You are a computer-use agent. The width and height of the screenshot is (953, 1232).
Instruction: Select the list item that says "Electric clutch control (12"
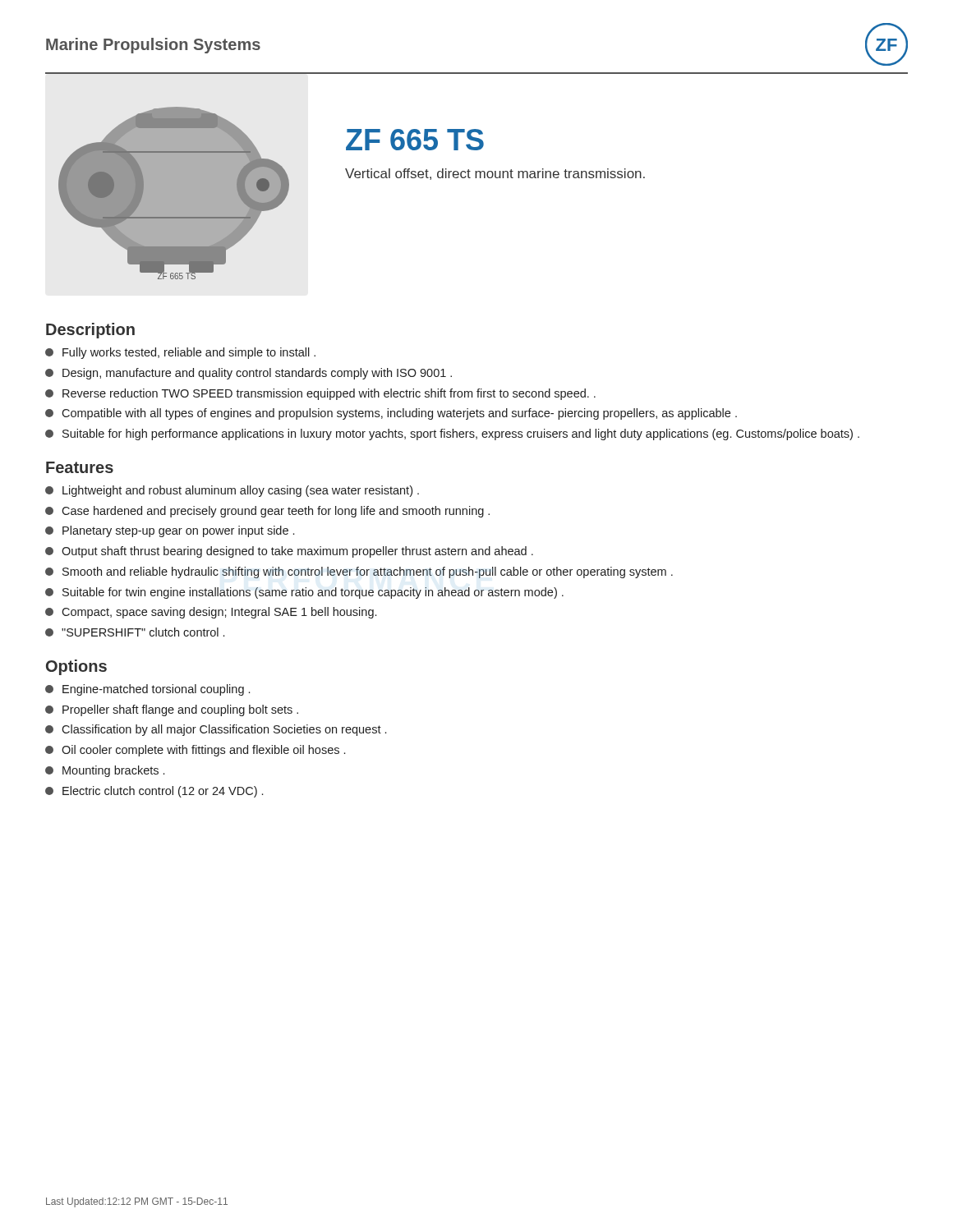(155, 791)
